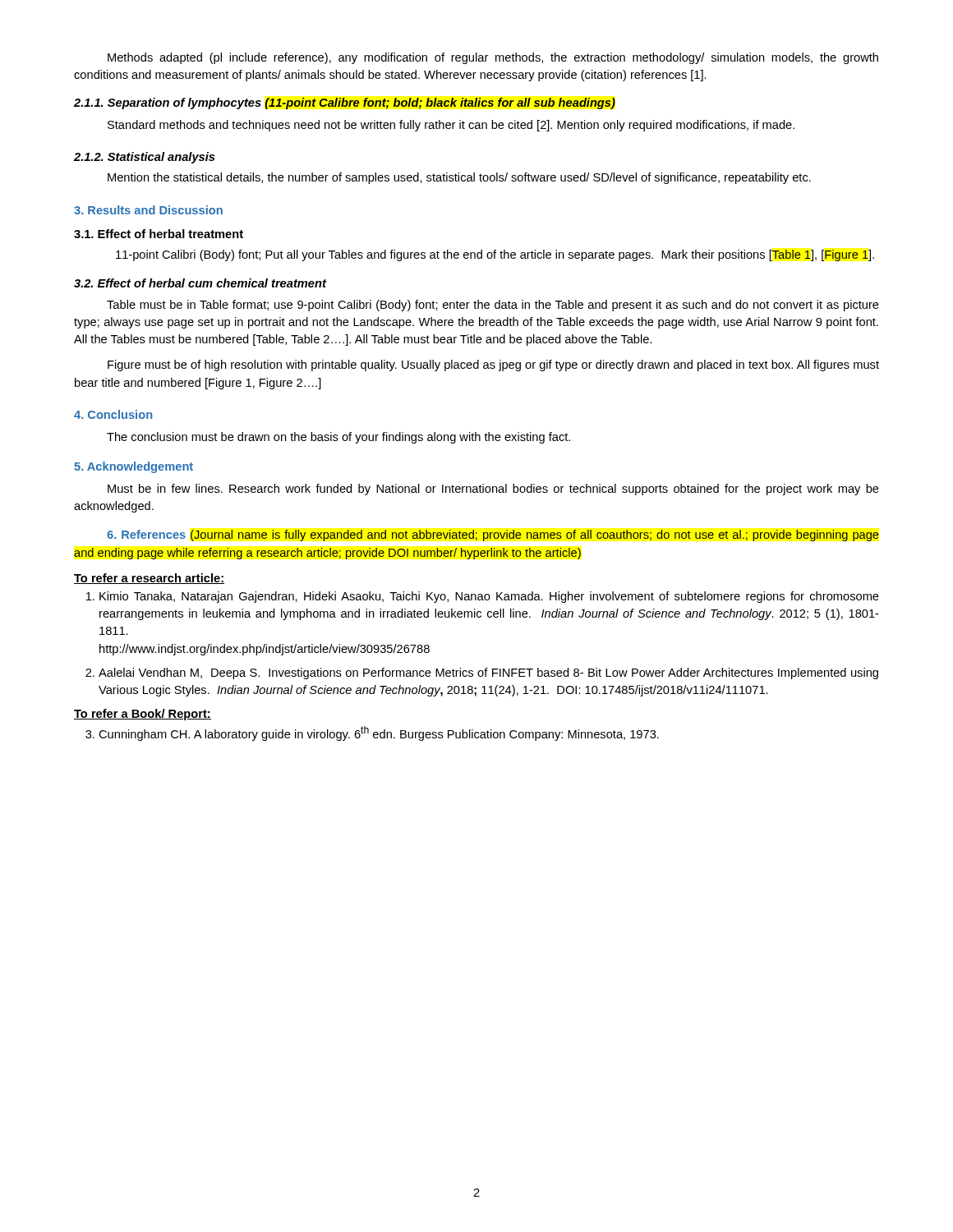The image size is (953, 1232).
Task: Locate the section header containing "2.1.2. Statistical analysis"
Action: [x=145, y=158]
